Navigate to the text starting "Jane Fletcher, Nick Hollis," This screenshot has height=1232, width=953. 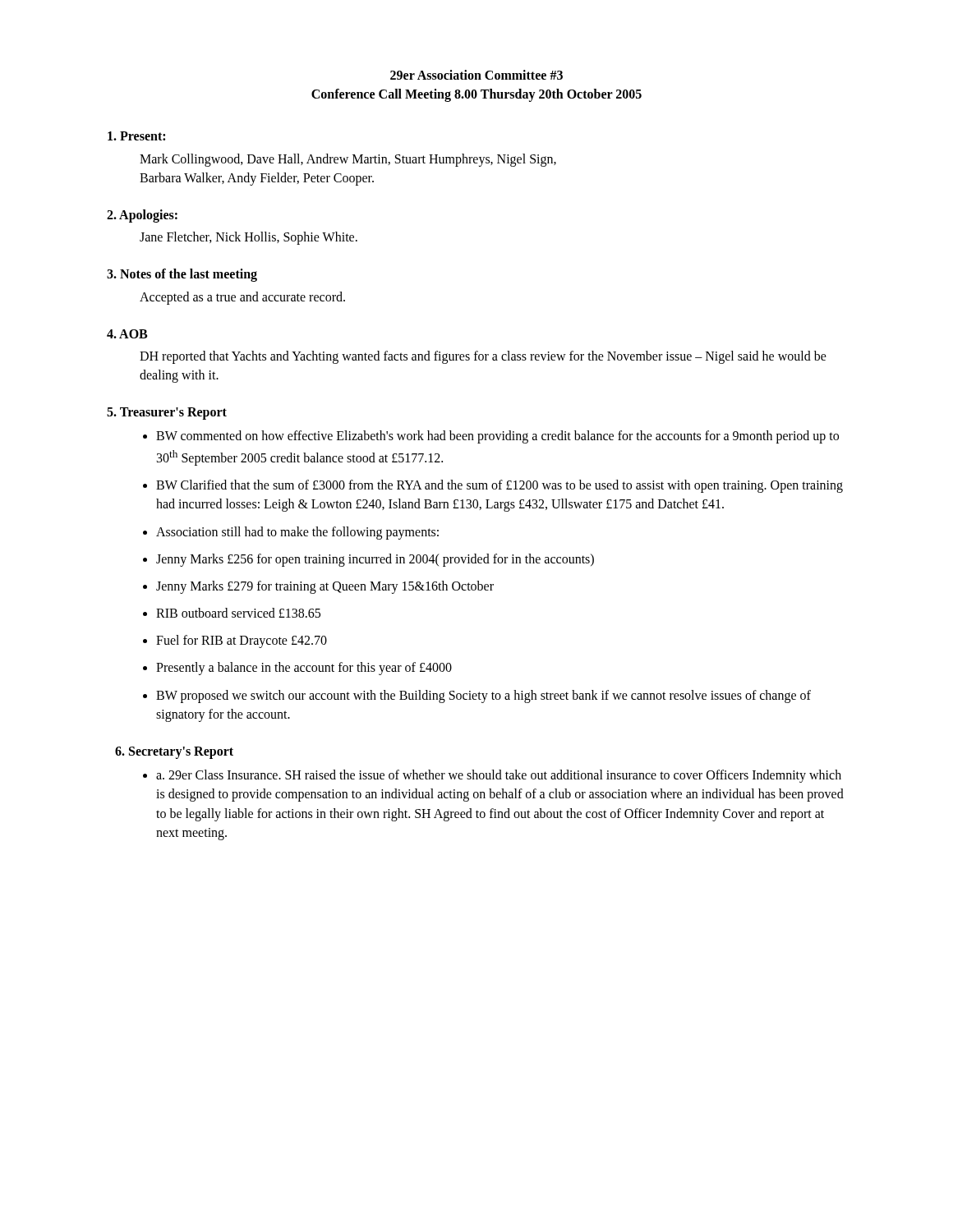pos(249,238)
